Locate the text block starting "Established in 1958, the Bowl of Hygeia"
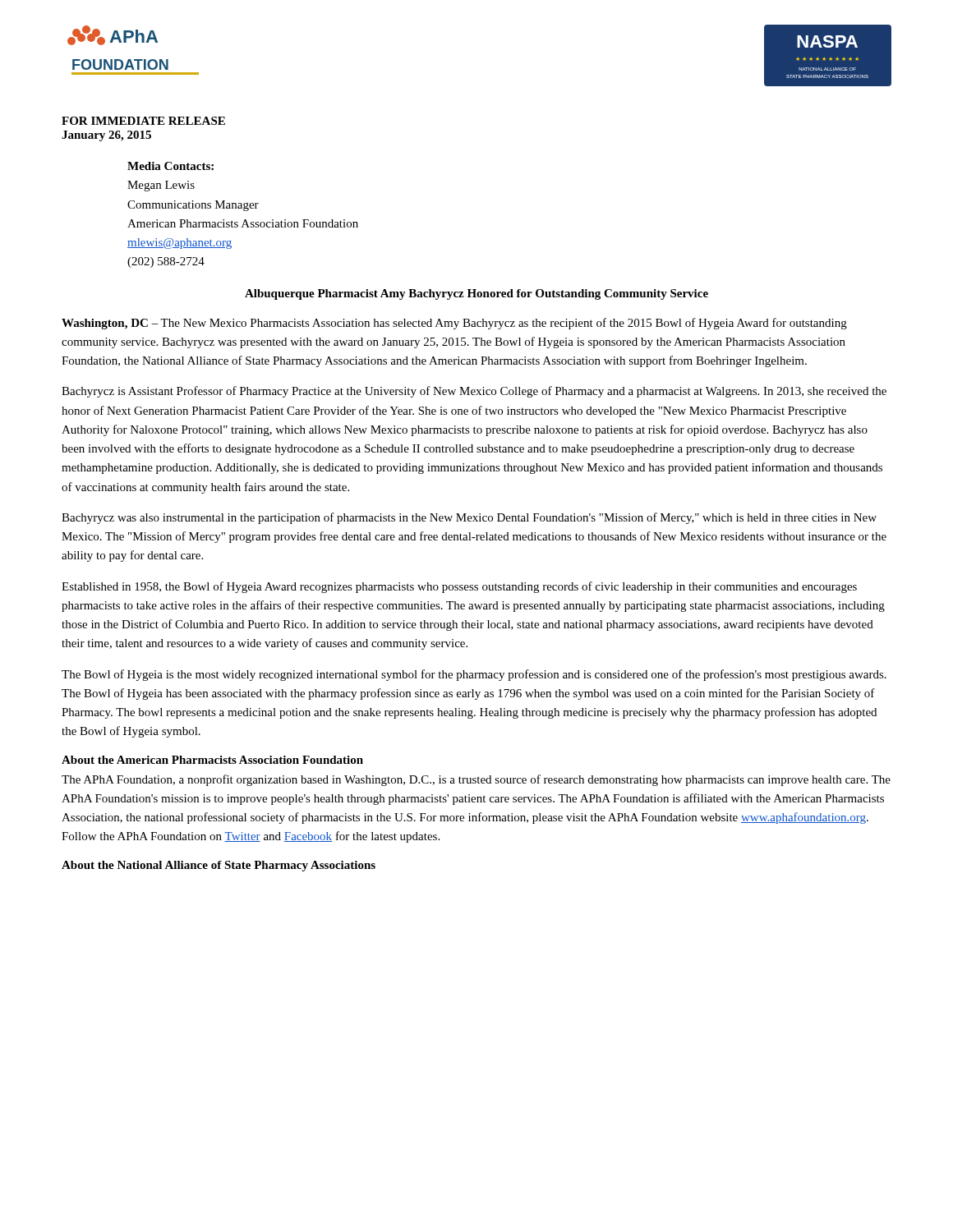This screenshot has height=1232, width=953. [x=473, y=615]
